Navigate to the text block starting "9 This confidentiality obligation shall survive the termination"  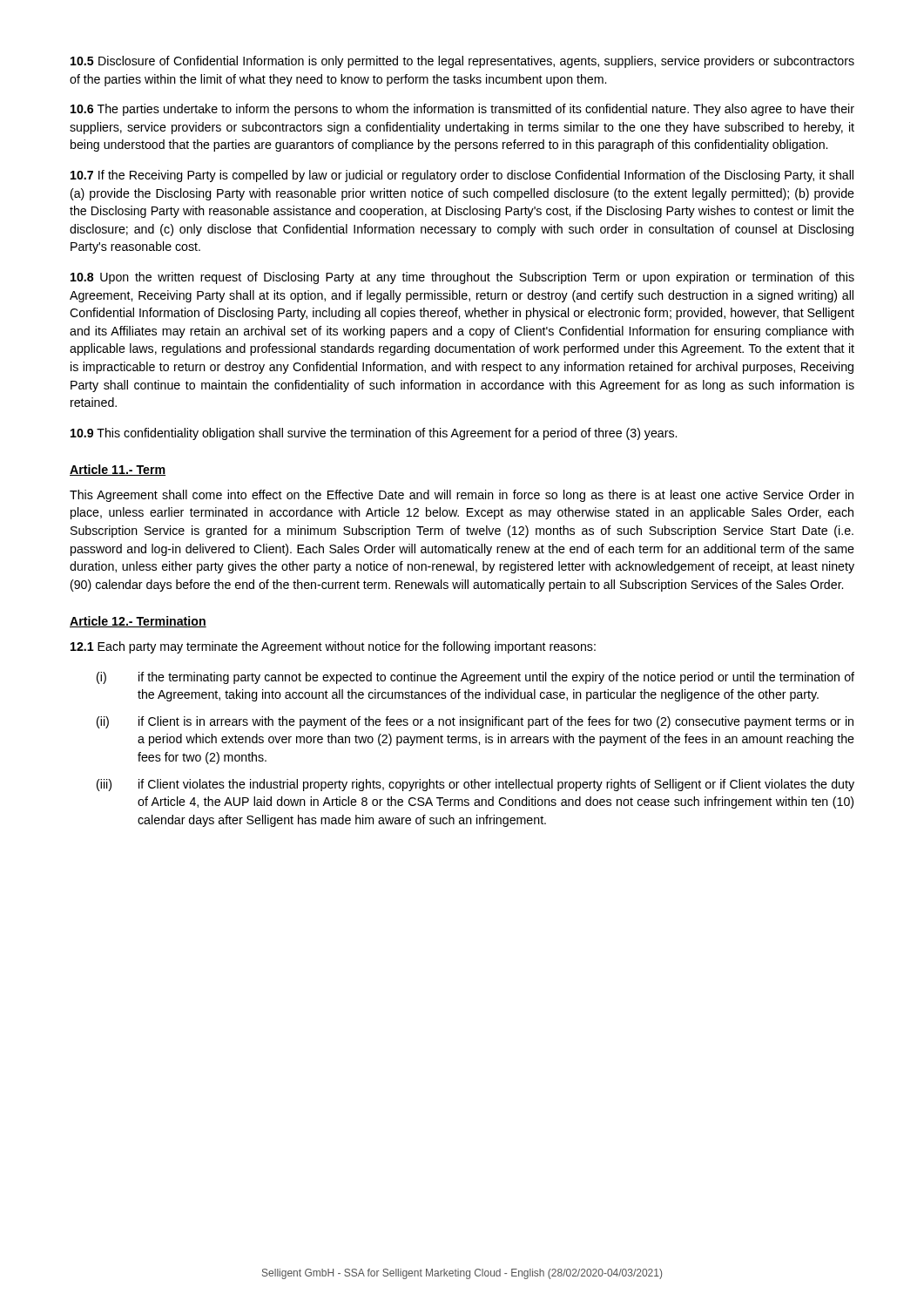click(x=374, y=433)
